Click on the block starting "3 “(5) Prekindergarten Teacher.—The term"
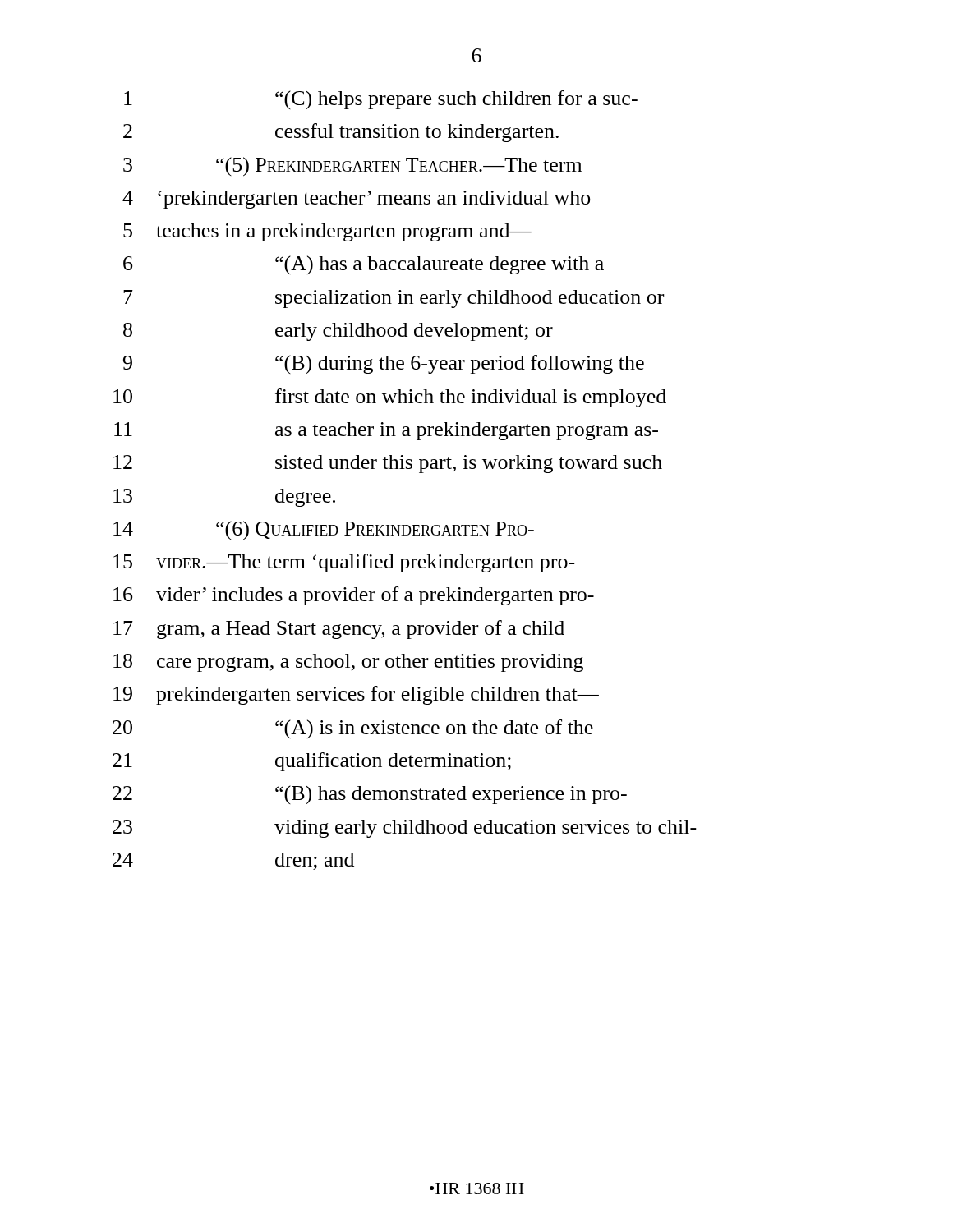This screenshot has width=953, height=1232. 336,165
